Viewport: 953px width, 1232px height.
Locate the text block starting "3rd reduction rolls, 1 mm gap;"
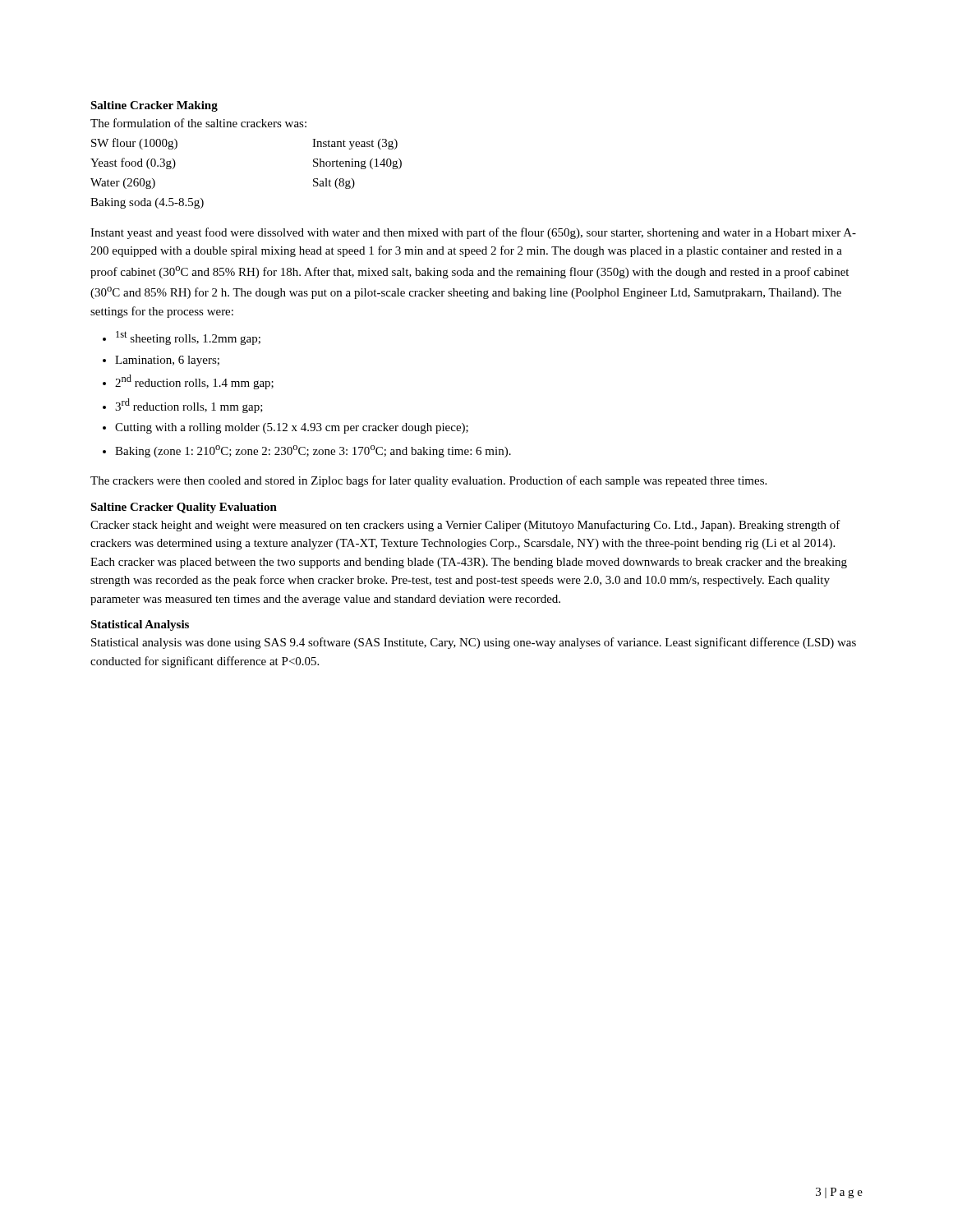tap(189, 405)
